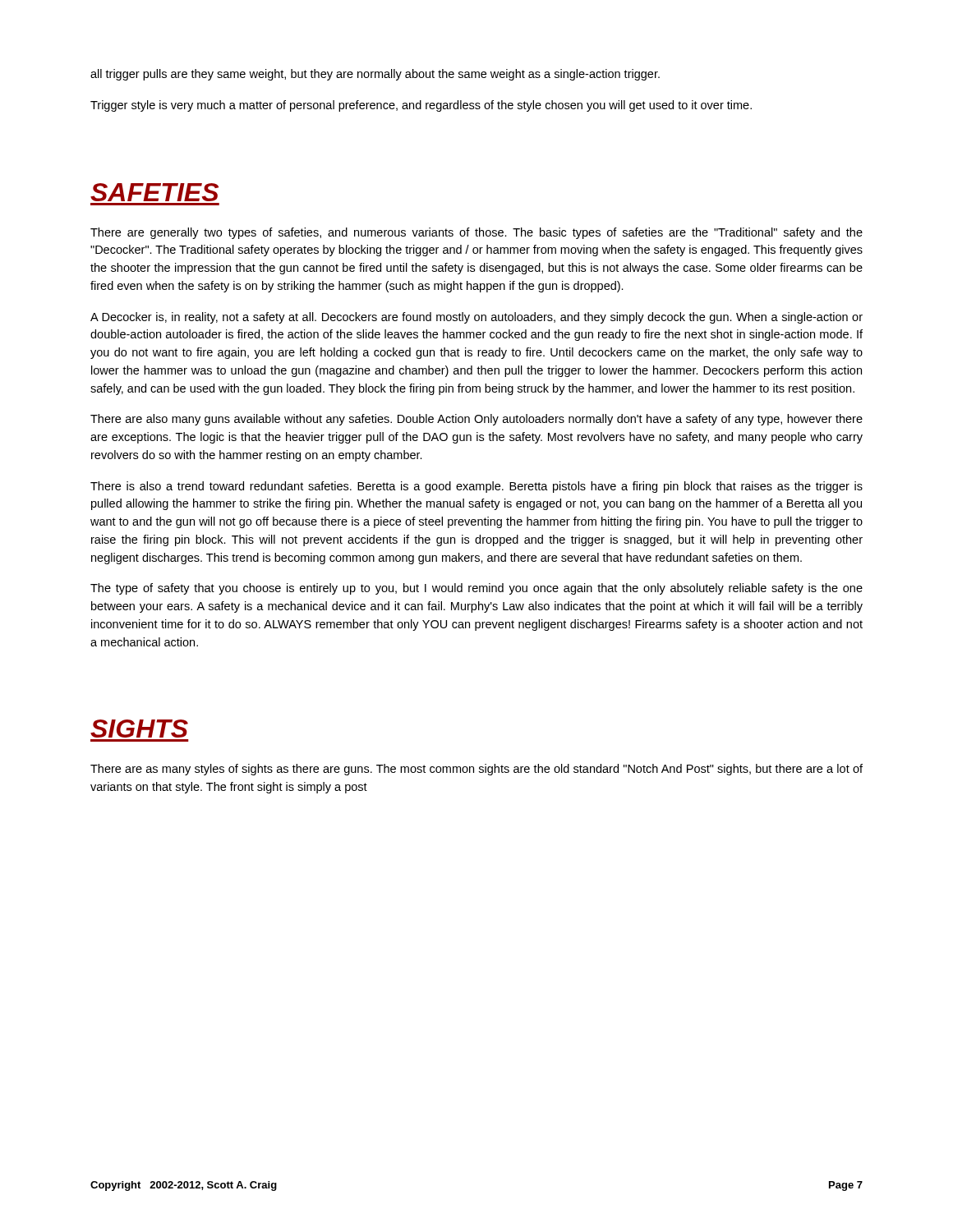Find the block on this page that starts "There are as many styles of sights as"
Image resolution: width=953 pixels, height=1232 pixels.
click(476, 778)
